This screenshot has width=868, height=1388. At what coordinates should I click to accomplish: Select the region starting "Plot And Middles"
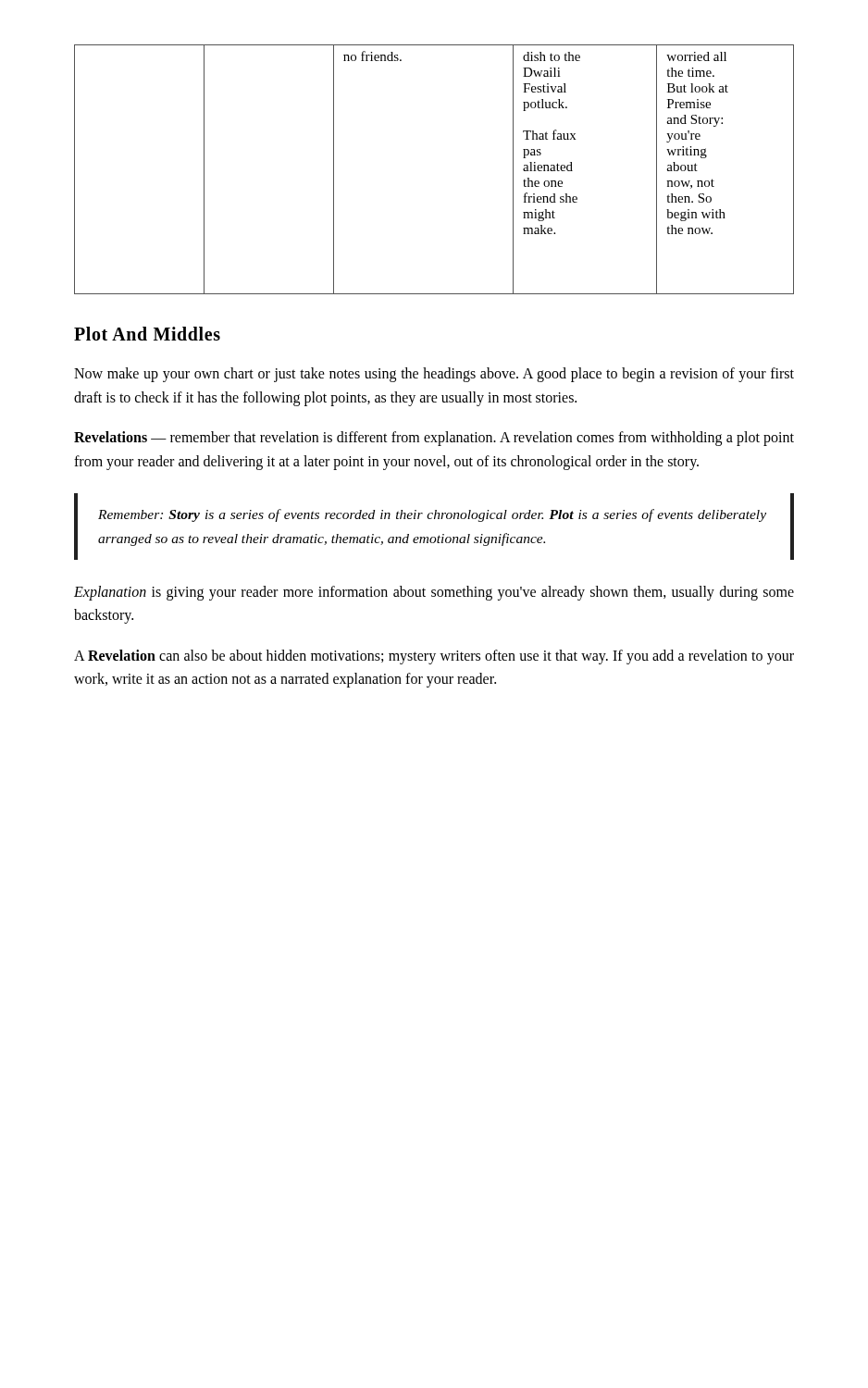(147, 334)
